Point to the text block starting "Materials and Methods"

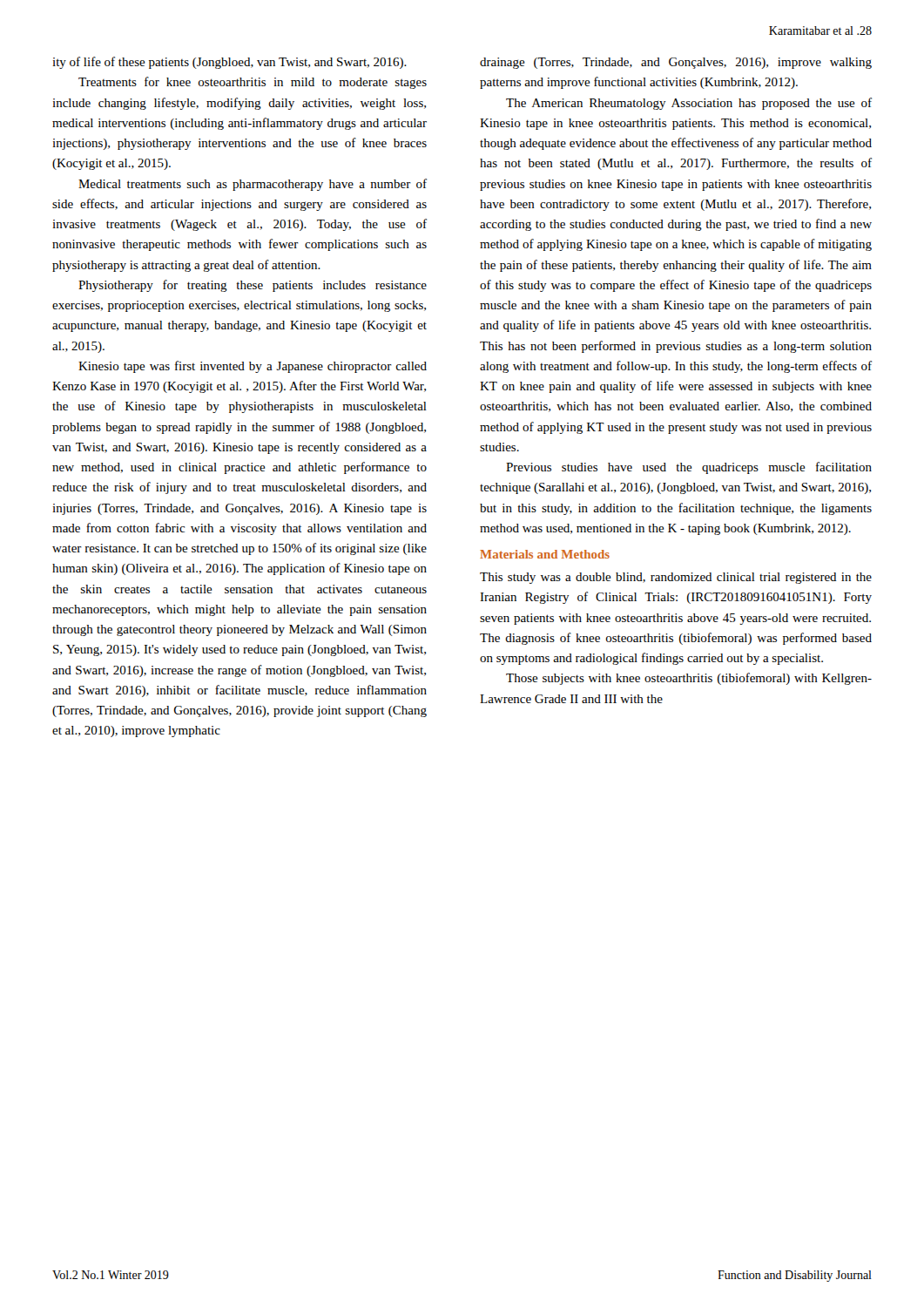click(x=545, y=554)
